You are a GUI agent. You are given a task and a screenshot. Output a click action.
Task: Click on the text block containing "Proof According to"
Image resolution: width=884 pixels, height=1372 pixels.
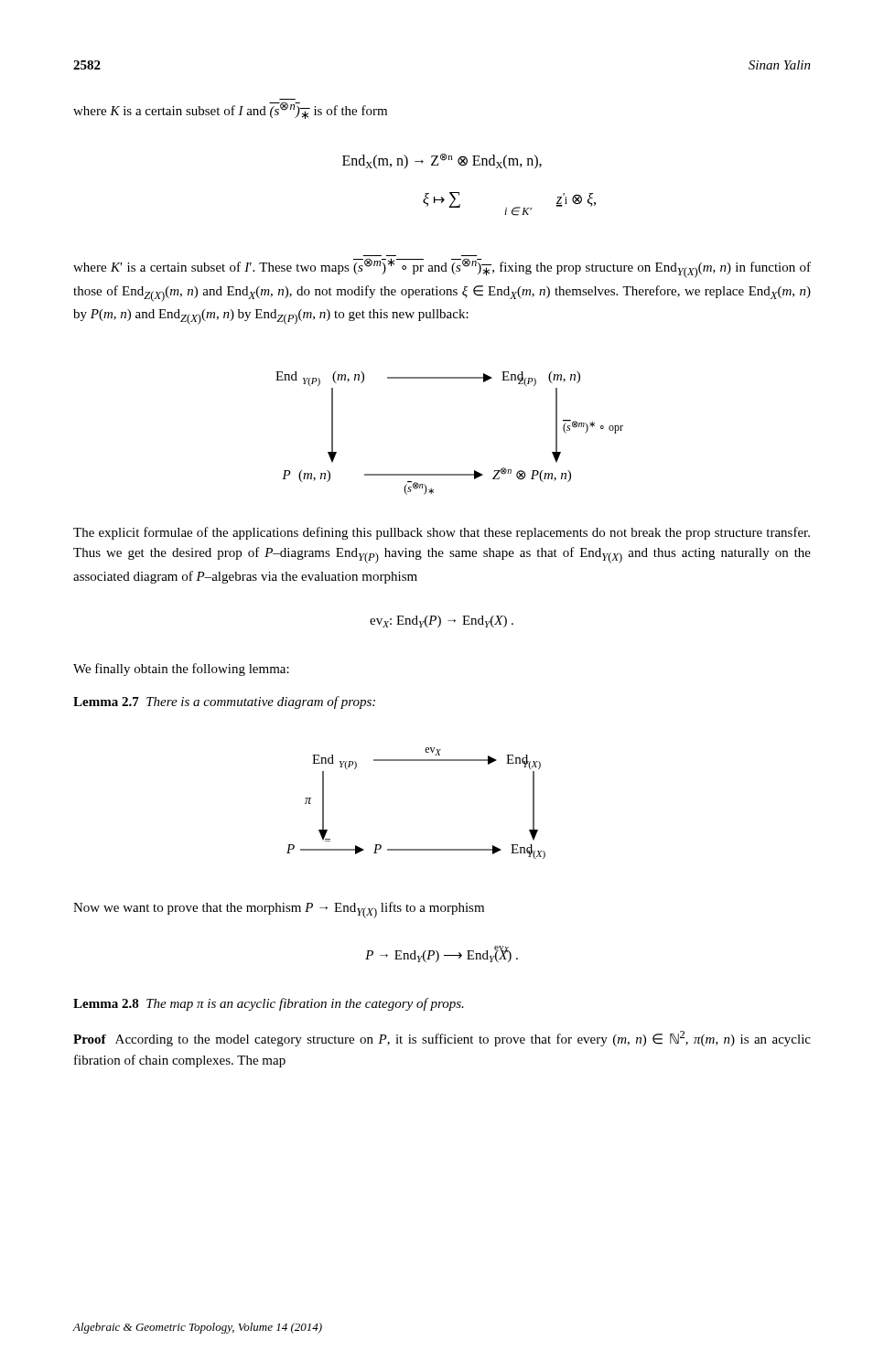[x=442, y=1048]
